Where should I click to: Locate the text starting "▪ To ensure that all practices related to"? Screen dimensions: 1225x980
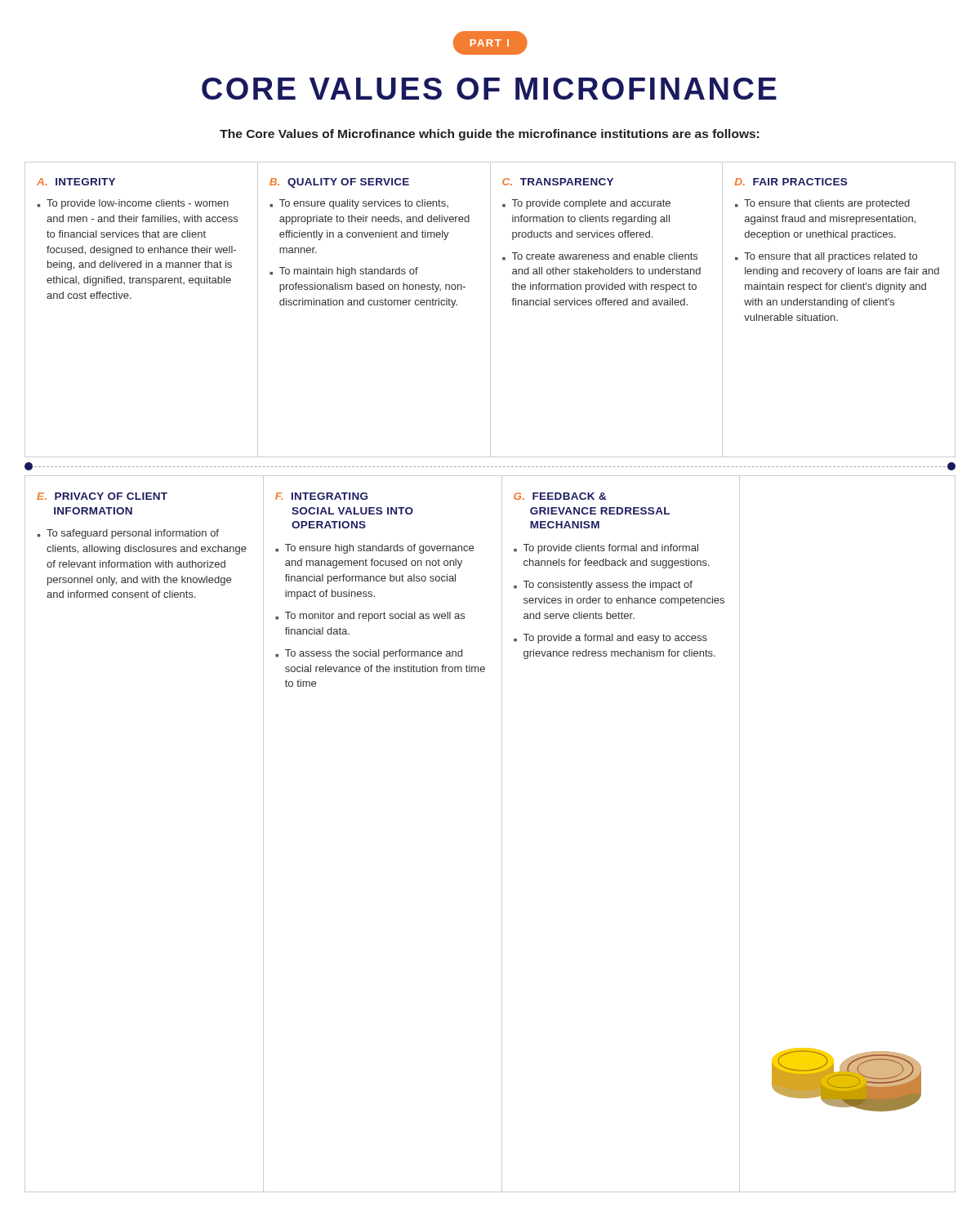(x=839, y=287)
